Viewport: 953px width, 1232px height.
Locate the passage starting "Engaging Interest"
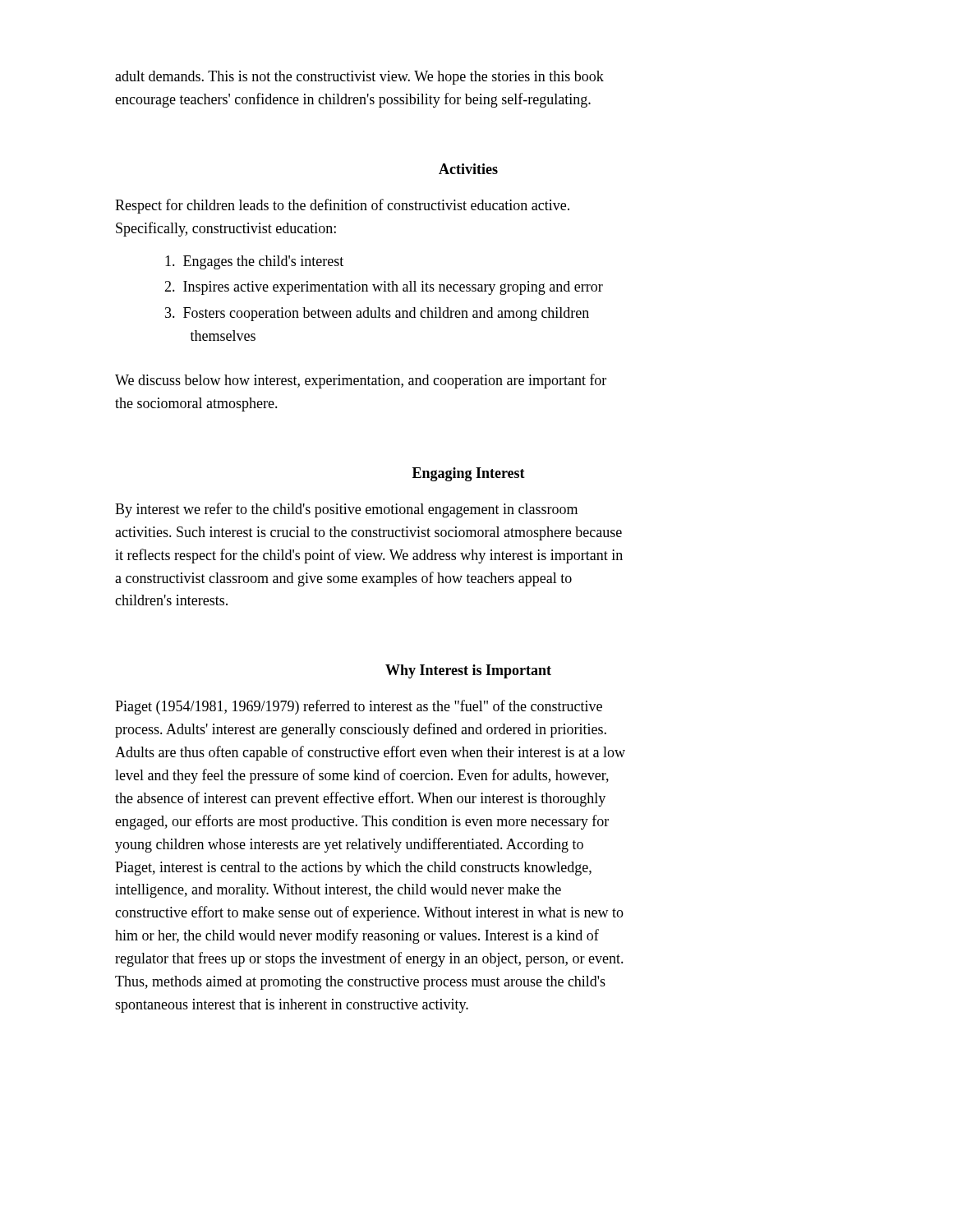click(468, 473)
